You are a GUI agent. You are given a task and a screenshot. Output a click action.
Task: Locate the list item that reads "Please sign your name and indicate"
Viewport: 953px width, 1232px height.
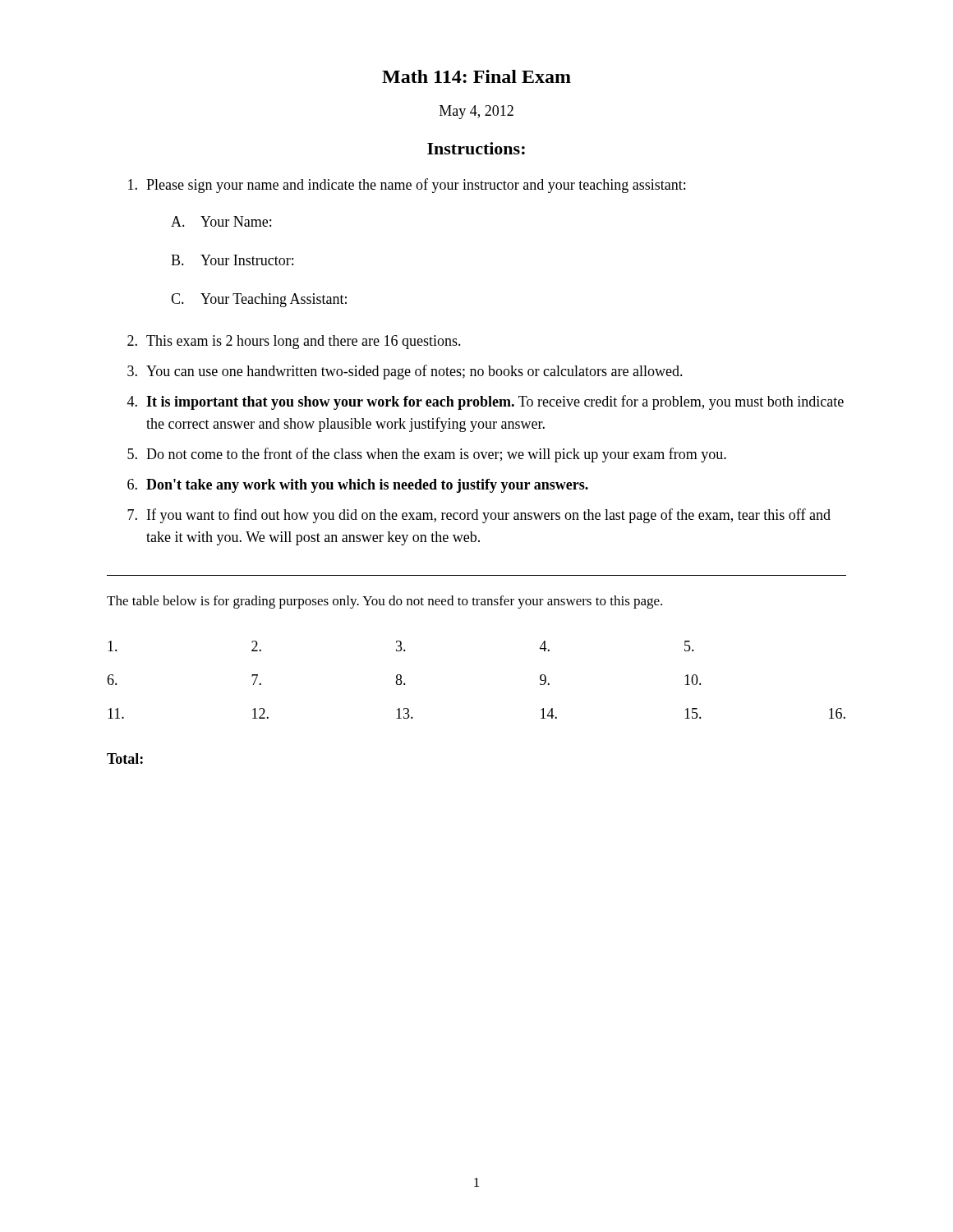pyautogui.click(x=407, y=186)
